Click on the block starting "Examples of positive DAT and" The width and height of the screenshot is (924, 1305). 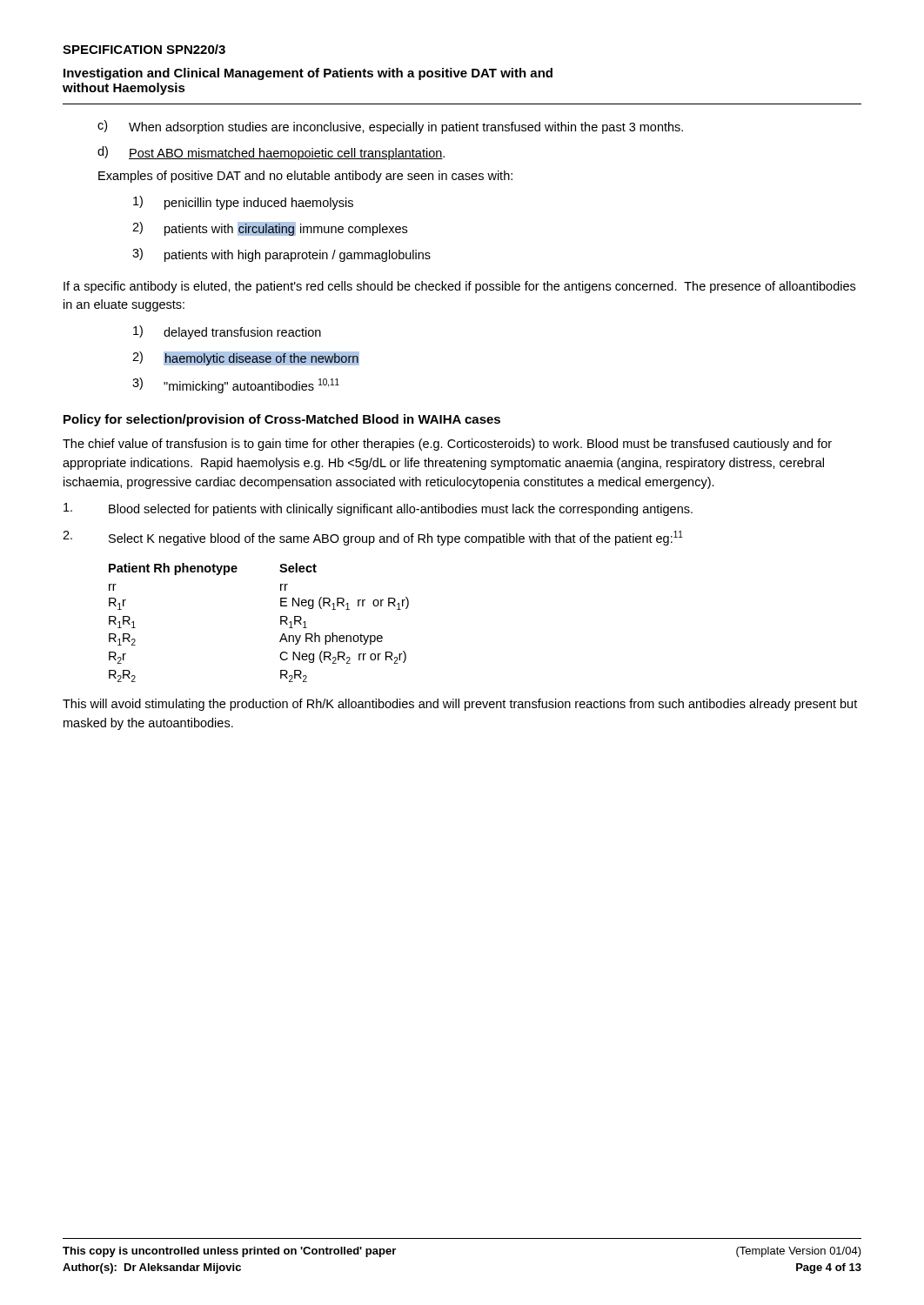coord(306,175)
